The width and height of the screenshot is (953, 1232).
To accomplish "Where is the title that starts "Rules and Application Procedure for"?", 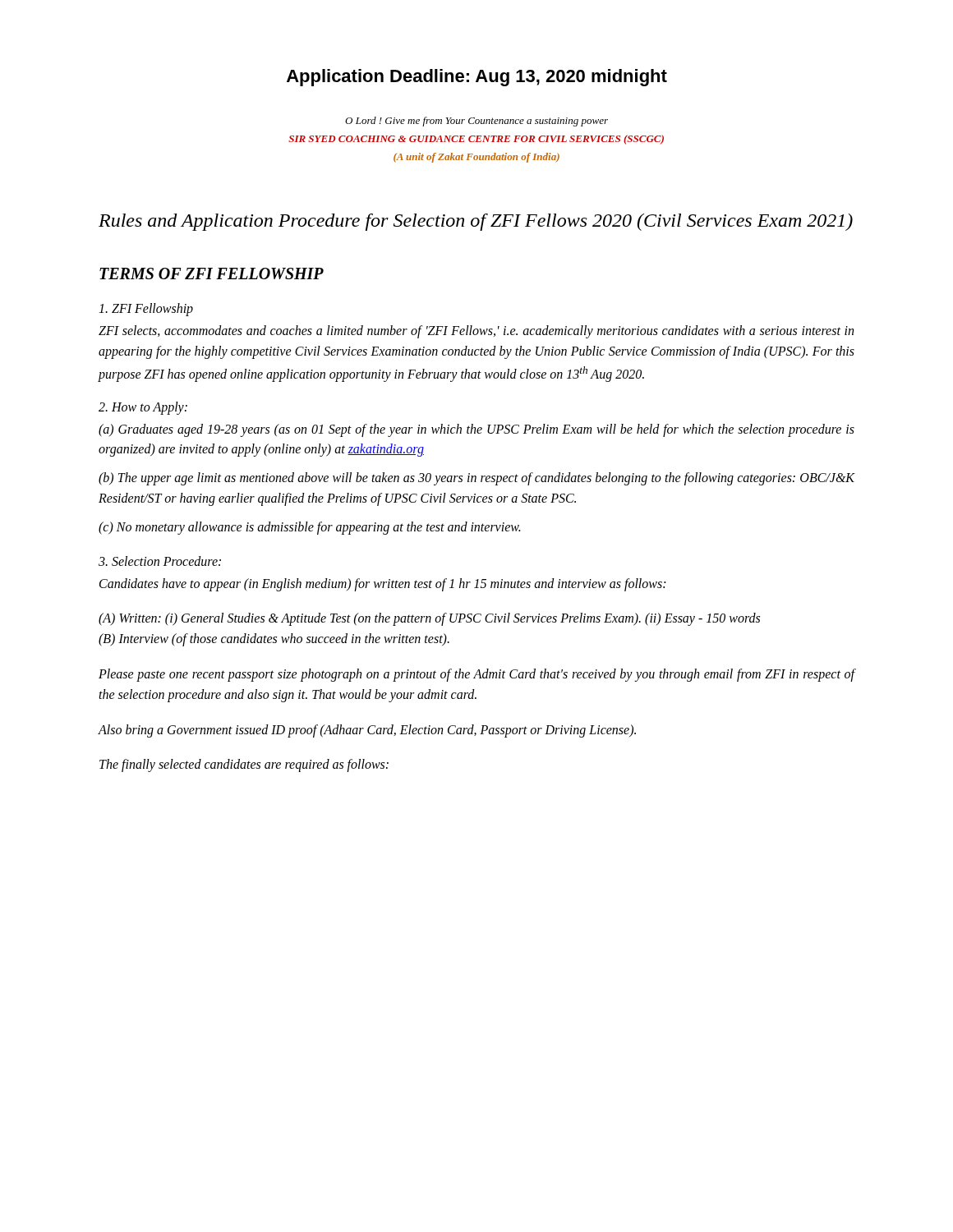I will click(476, 220).
